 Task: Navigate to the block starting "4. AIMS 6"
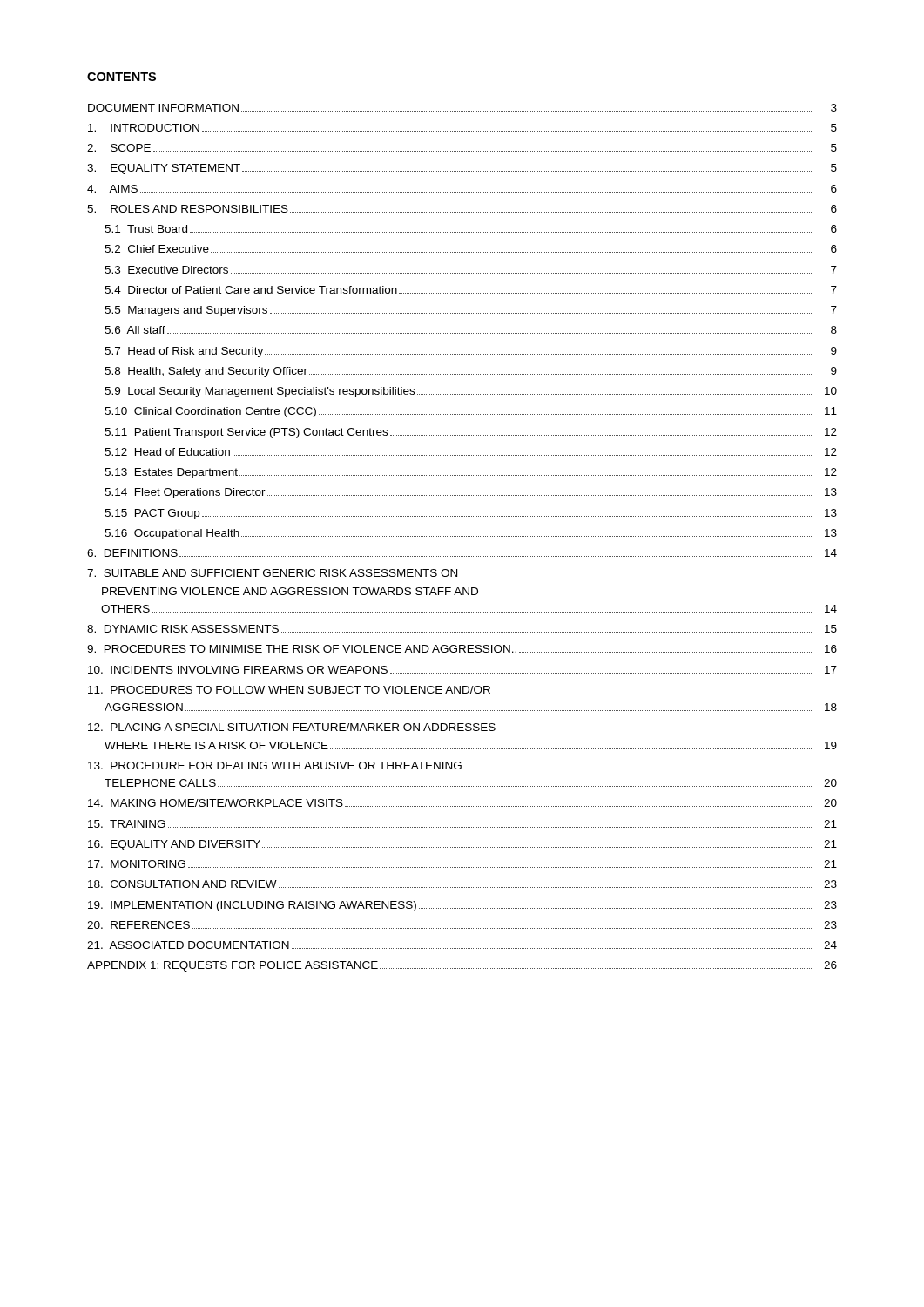[462, 189]
